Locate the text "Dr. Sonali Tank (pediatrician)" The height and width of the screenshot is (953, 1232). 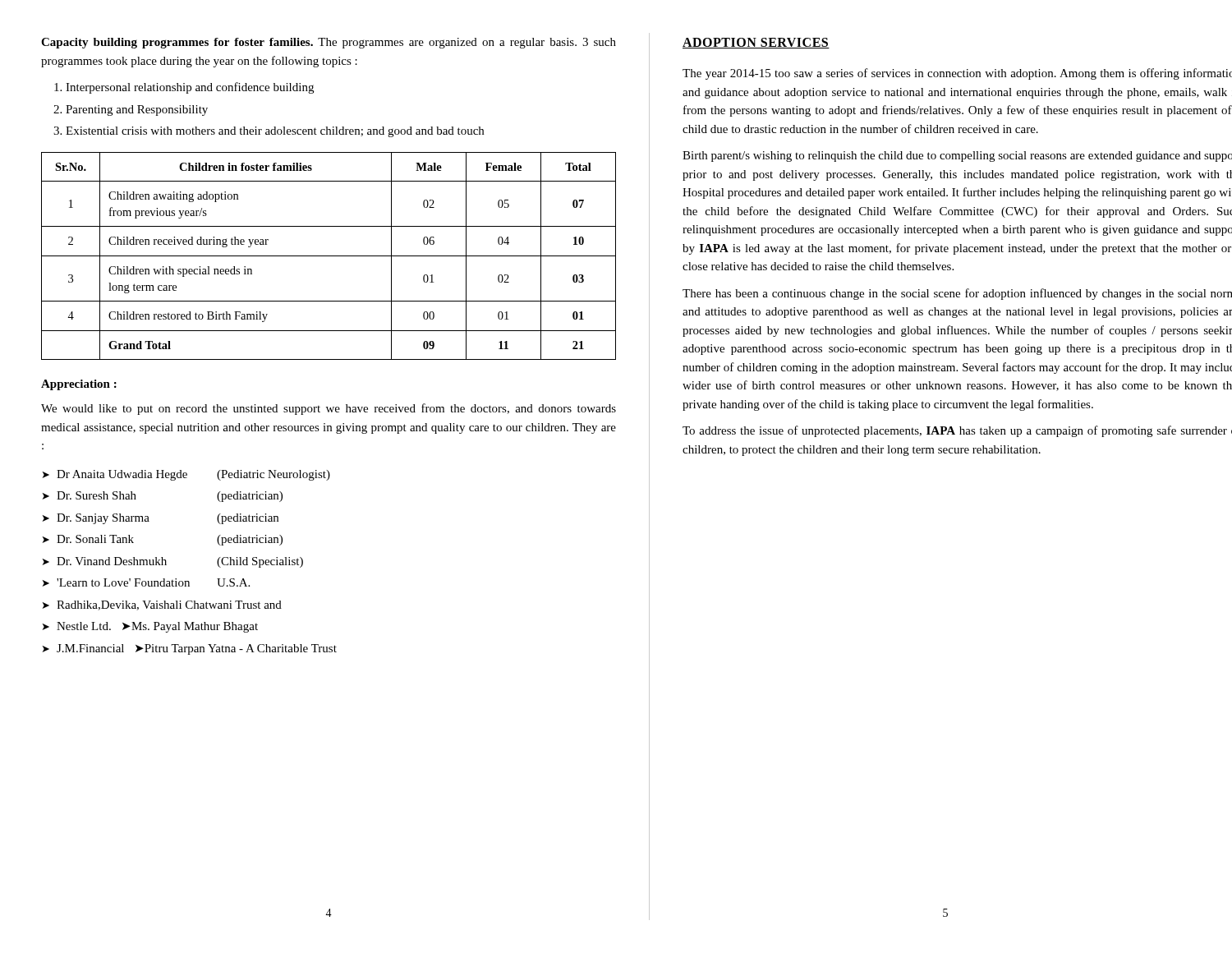(x=87, y=540)
